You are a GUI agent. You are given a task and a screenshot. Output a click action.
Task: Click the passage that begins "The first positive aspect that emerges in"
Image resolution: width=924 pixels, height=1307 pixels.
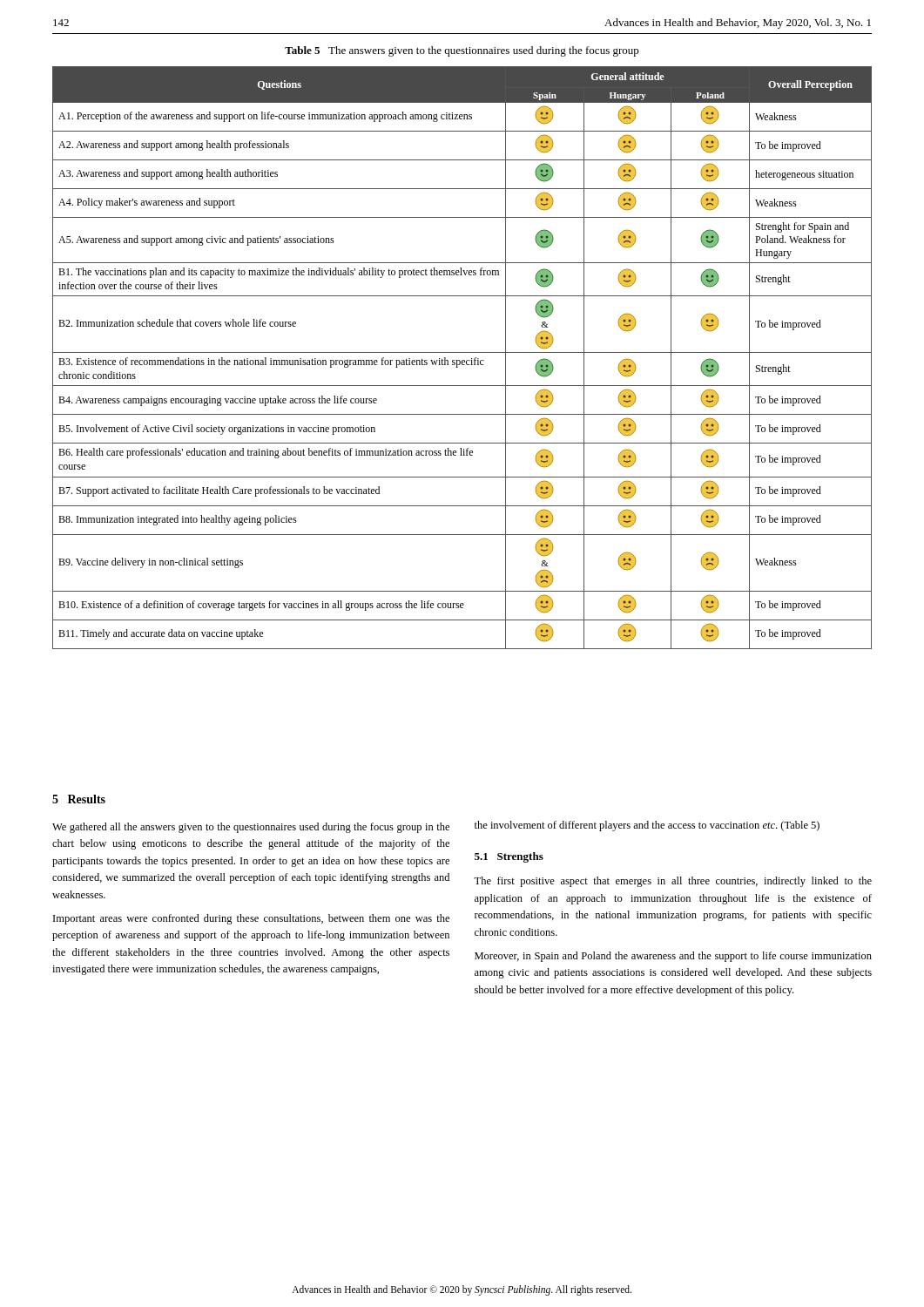(673, 907)
